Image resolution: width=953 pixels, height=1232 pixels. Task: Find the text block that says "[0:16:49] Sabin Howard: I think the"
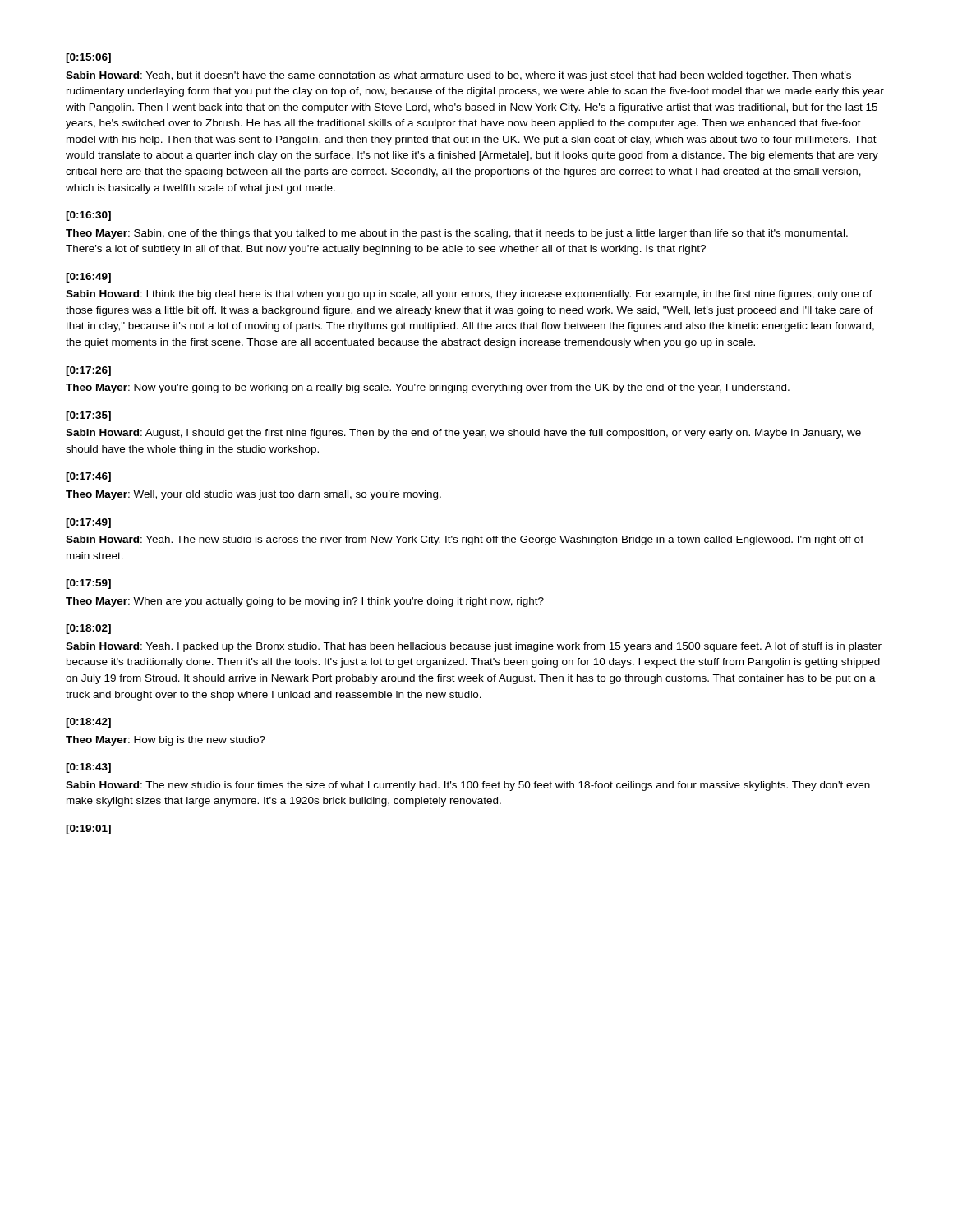[476, 309]
